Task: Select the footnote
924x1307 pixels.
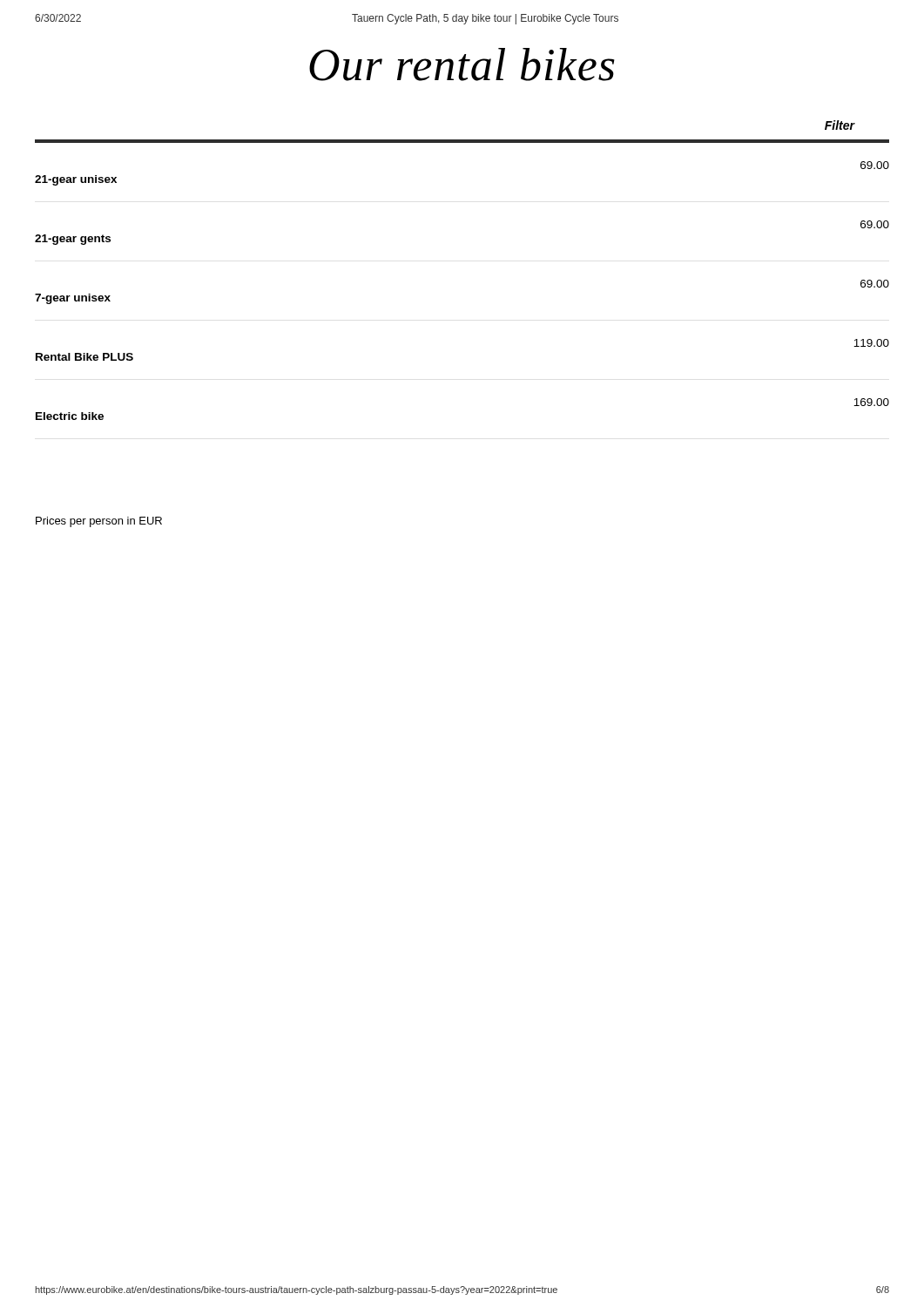Action: [x=99, y=521]
